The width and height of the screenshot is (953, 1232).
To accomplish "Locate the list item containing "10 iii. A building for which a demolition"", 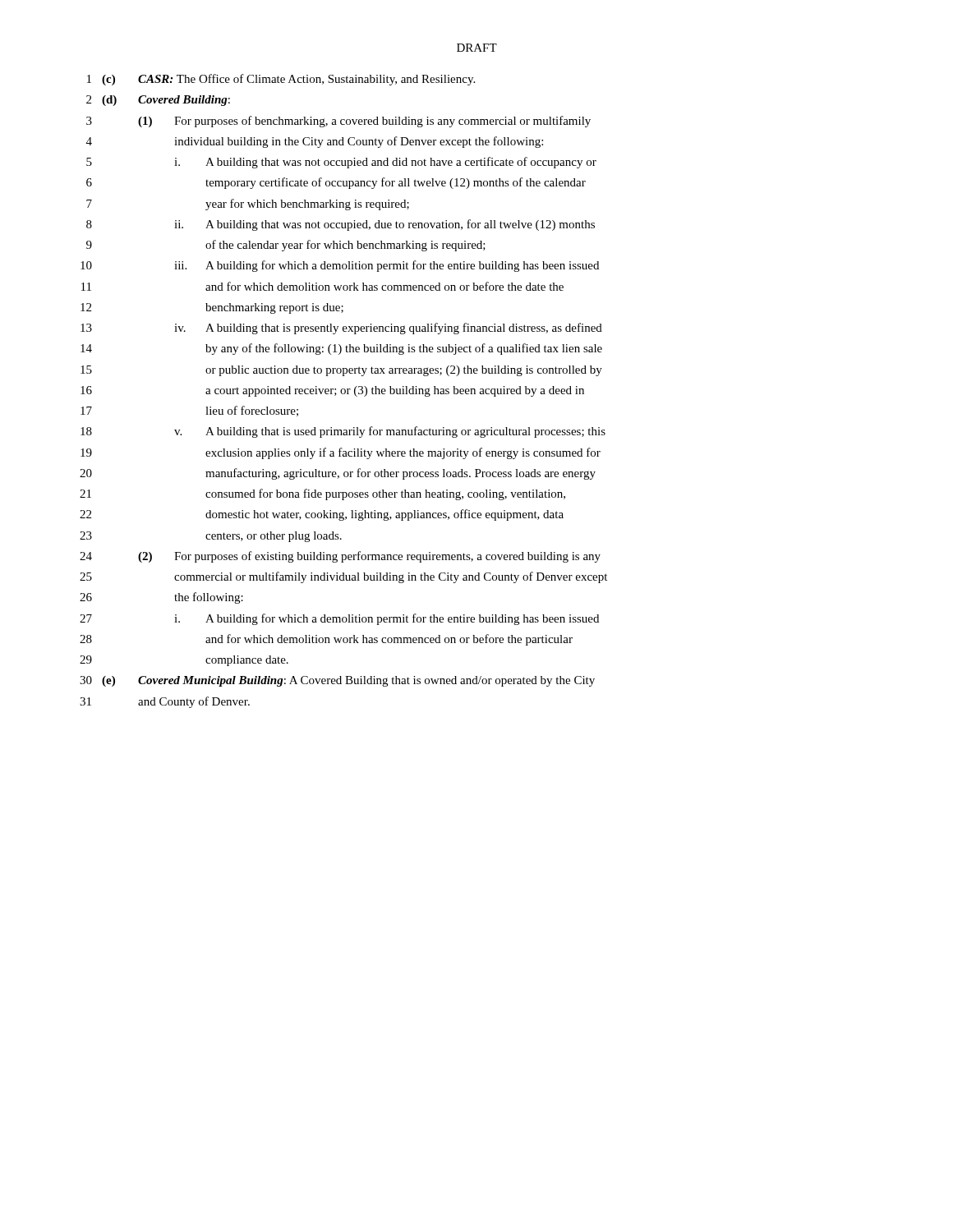I will click(476, 266).
